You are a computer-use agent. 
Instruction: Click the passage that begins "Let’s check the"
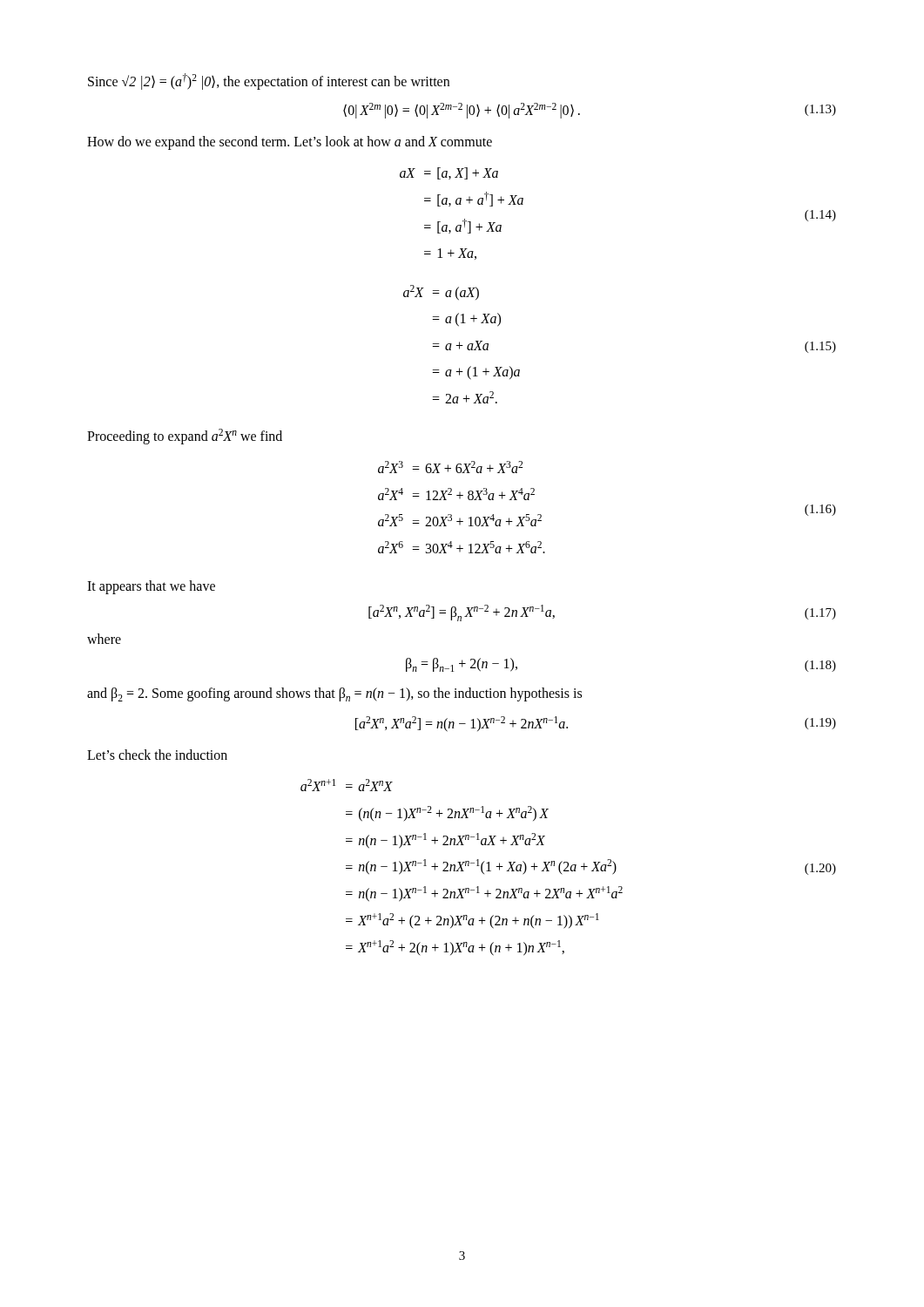(x=157, y=755)
